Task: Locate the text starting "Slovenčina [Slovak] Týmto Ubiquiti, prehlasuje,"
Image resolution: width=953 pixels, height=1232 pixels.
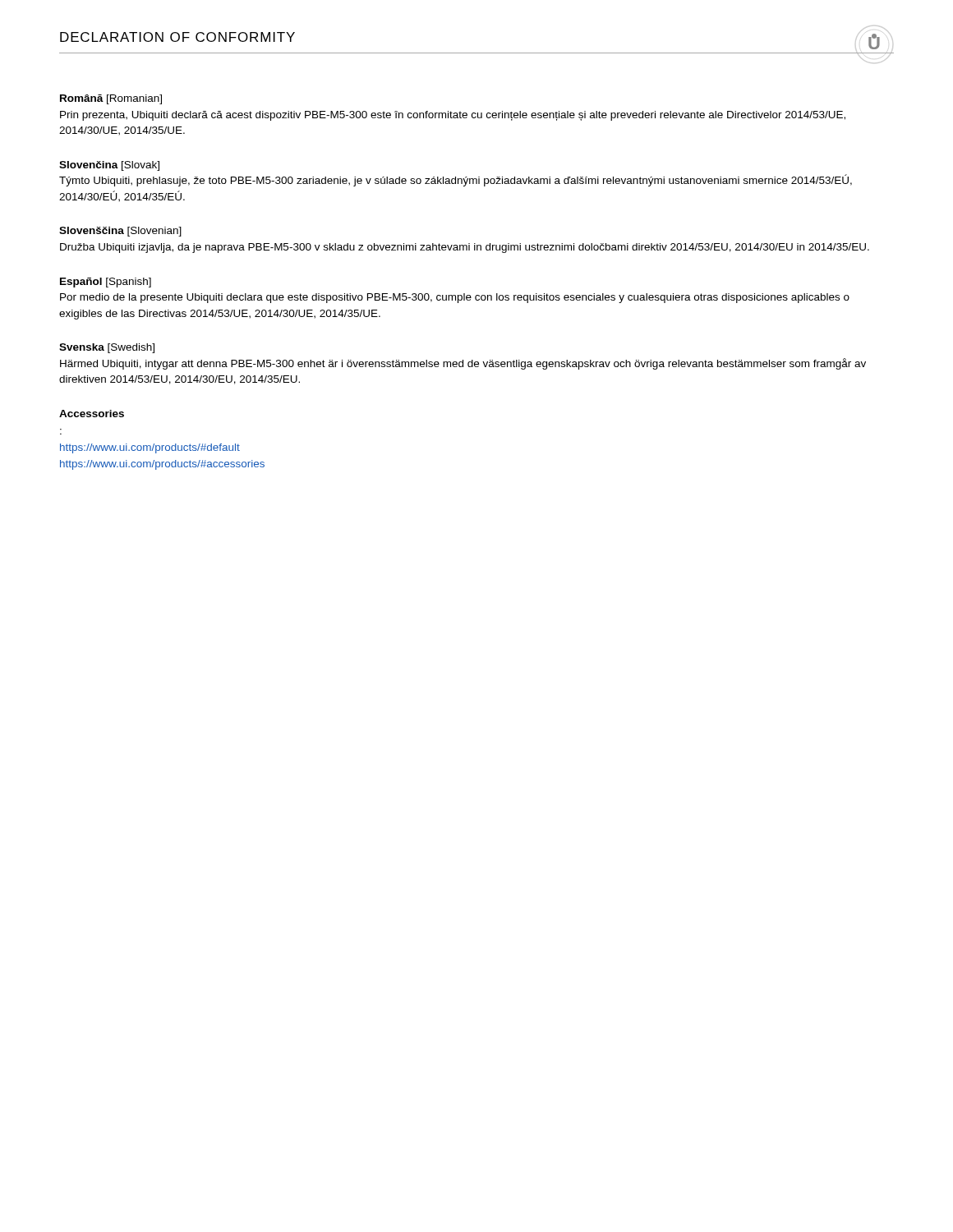Action: (476, 181)
